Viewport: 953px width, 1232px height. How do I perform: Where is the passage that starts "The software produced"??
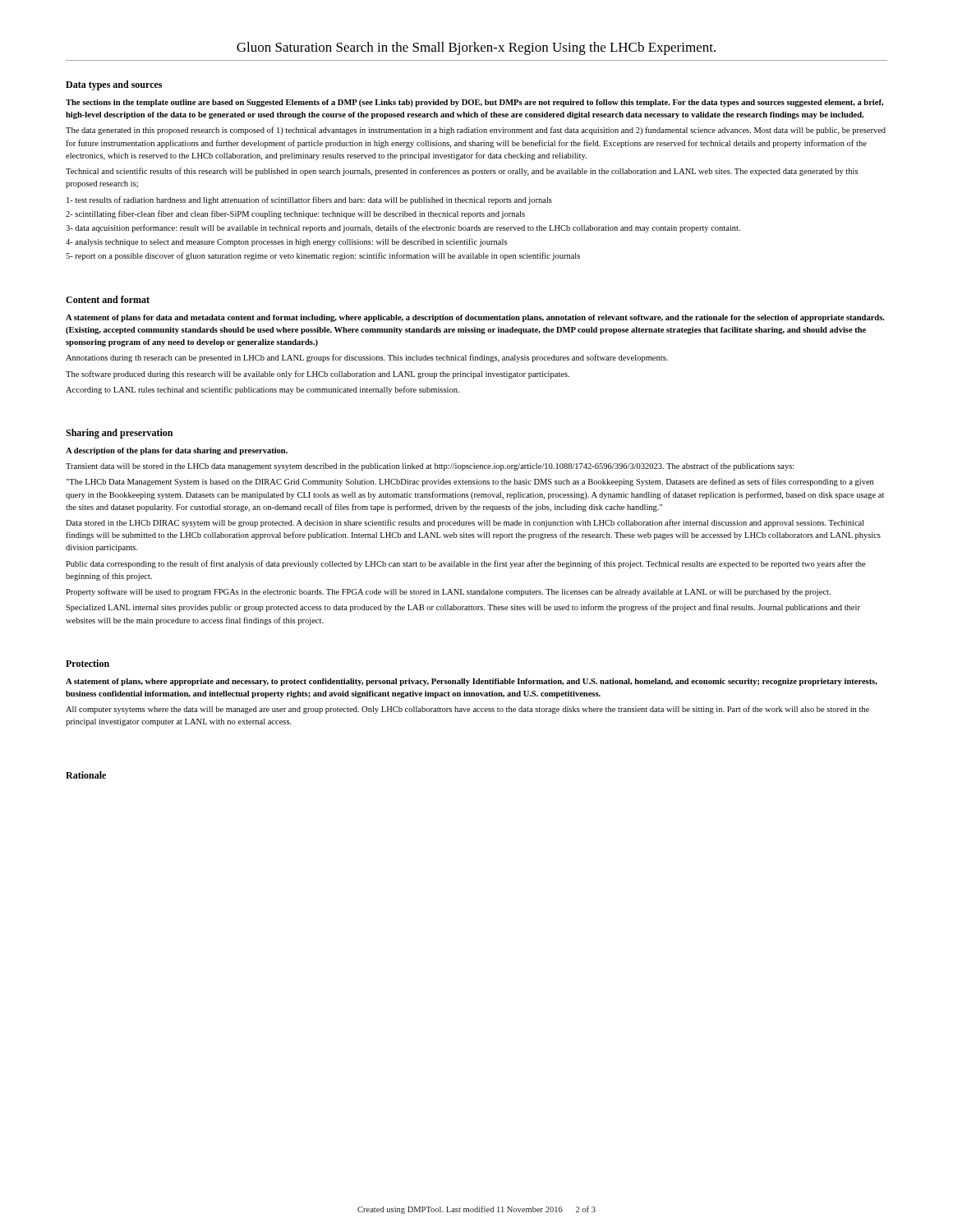point(318,374)
